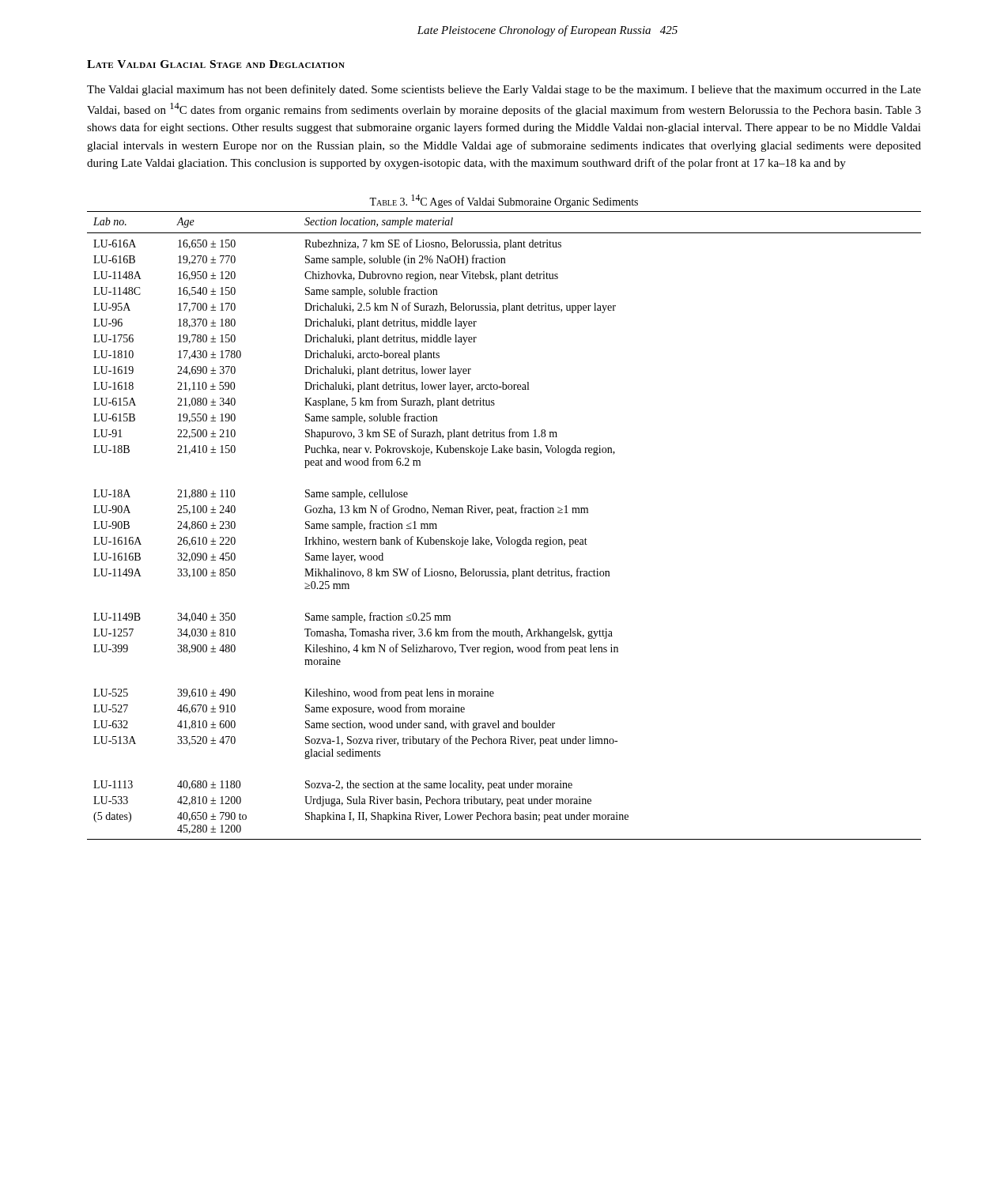Screen dimensions: 1186x1008
Task: Navigate to the block starting "Late Valdai Glacial Stage and"
Action: coord(216,64)
